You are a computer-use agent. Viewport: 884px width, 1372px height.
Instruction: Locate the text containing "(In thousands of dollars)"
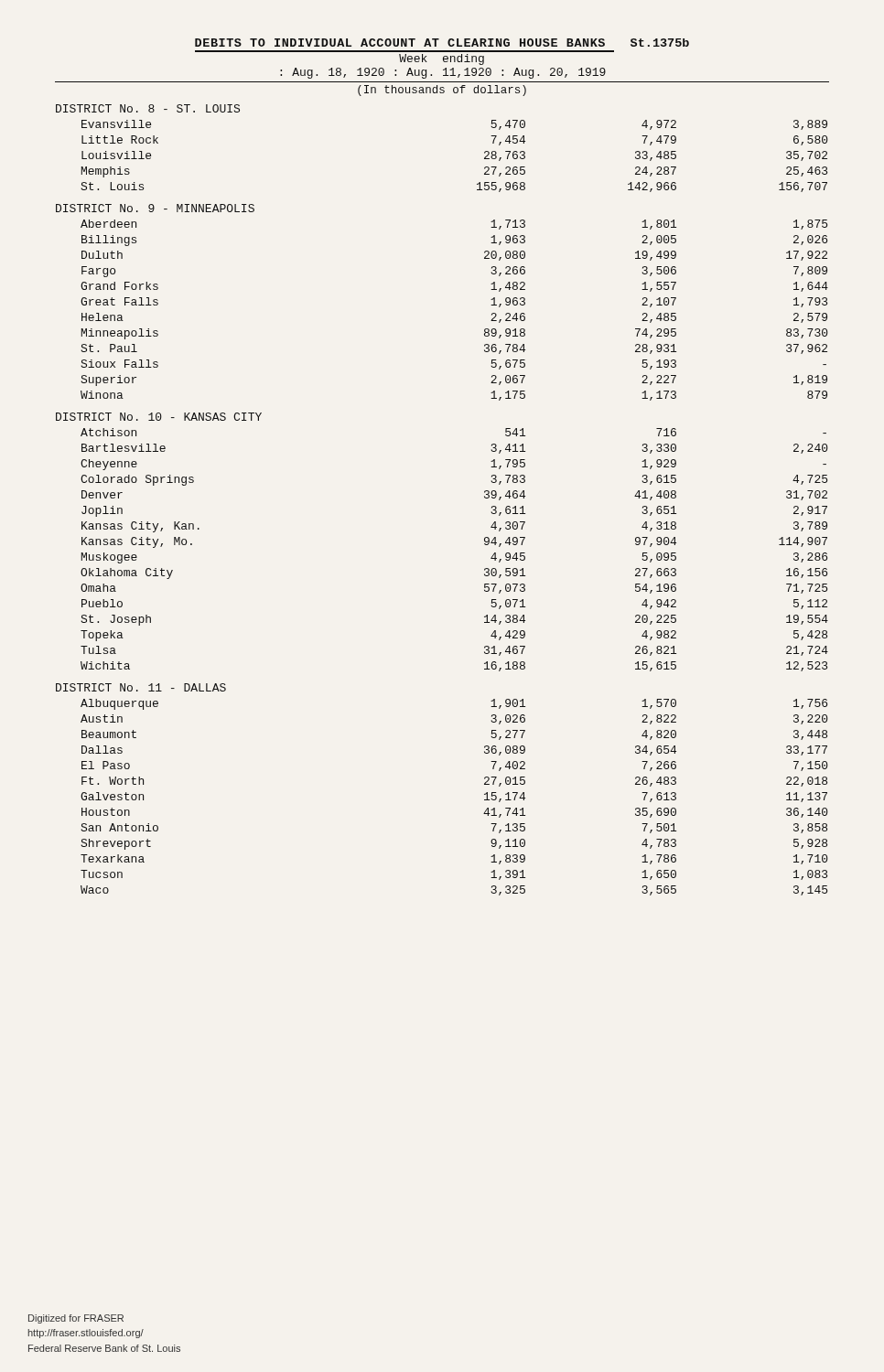(x=442, y=91)
